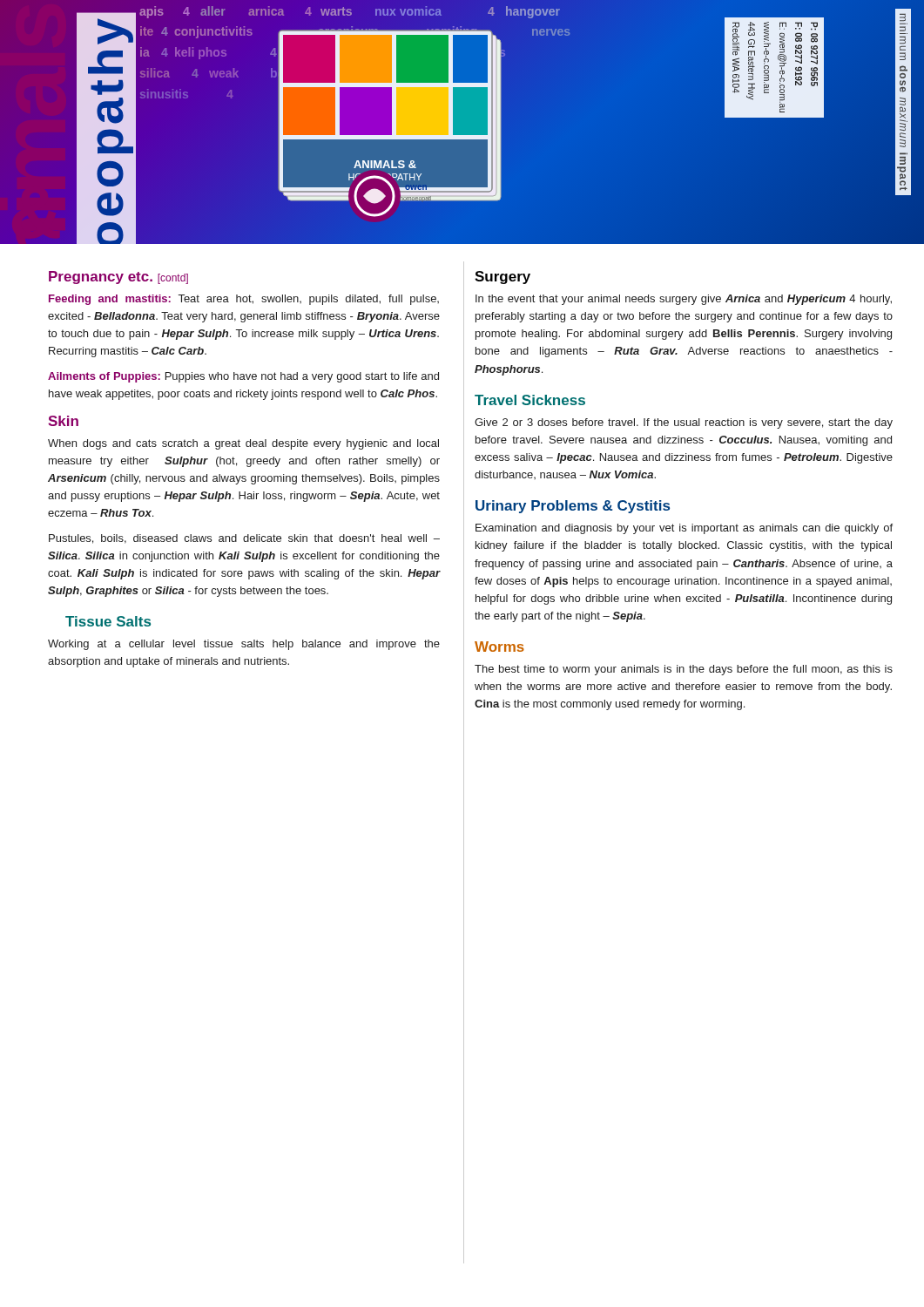Locate the region starting "Give 2 or 3 doses before travel."
The height and width of the screenshot is (1307, 924).
click(684, 449)
